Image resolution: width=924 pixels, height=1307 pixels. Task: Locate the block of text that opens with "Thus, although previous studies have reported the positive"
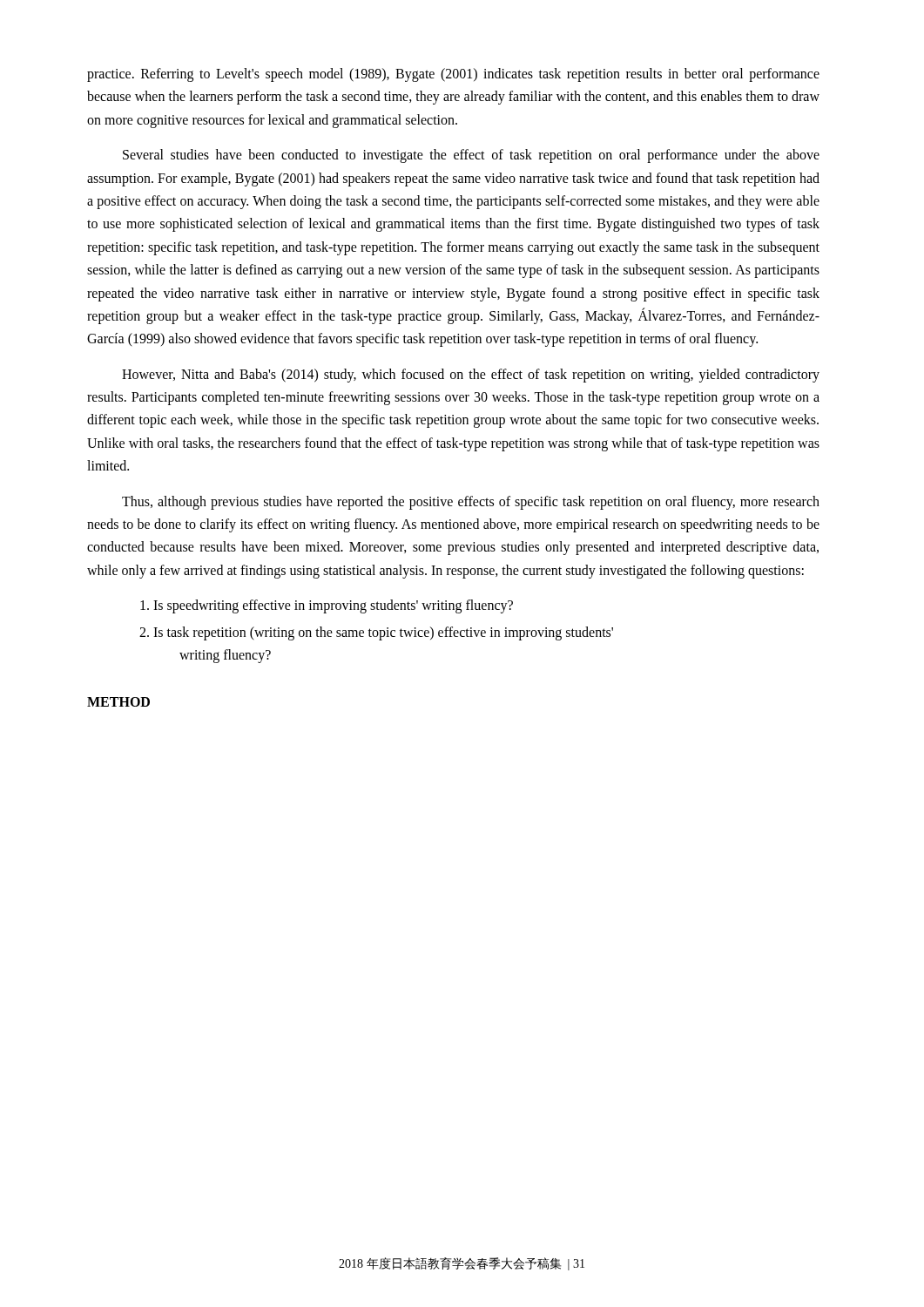(453, 536)
